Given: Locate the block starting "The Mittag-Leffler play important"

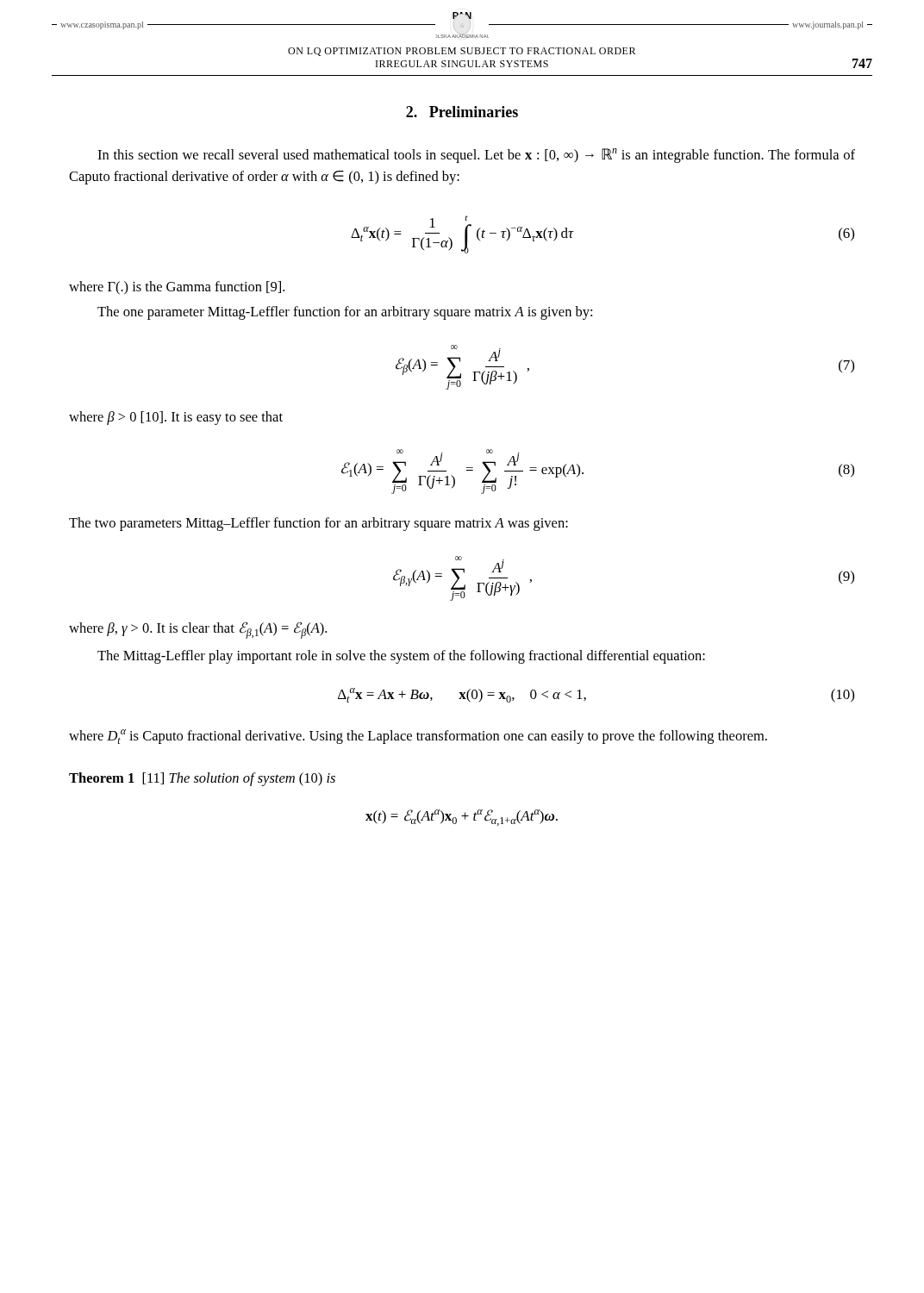Looking at the screenshot, I should (462, 655).
